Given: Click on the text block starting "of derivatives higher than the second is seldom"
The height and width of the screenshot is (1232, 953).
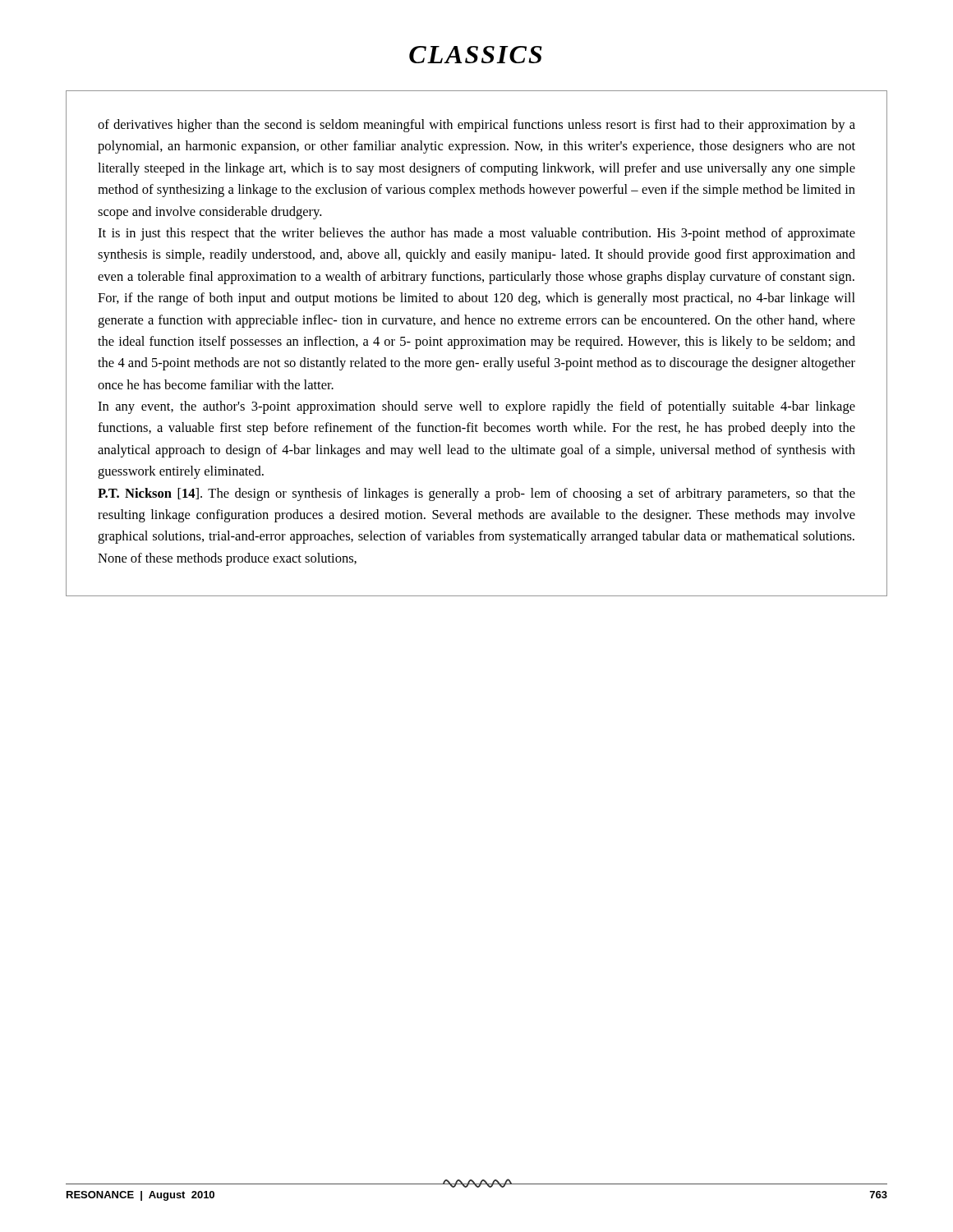Looking at the screenshot, I should pyautogui.click(x=476, y=168).
